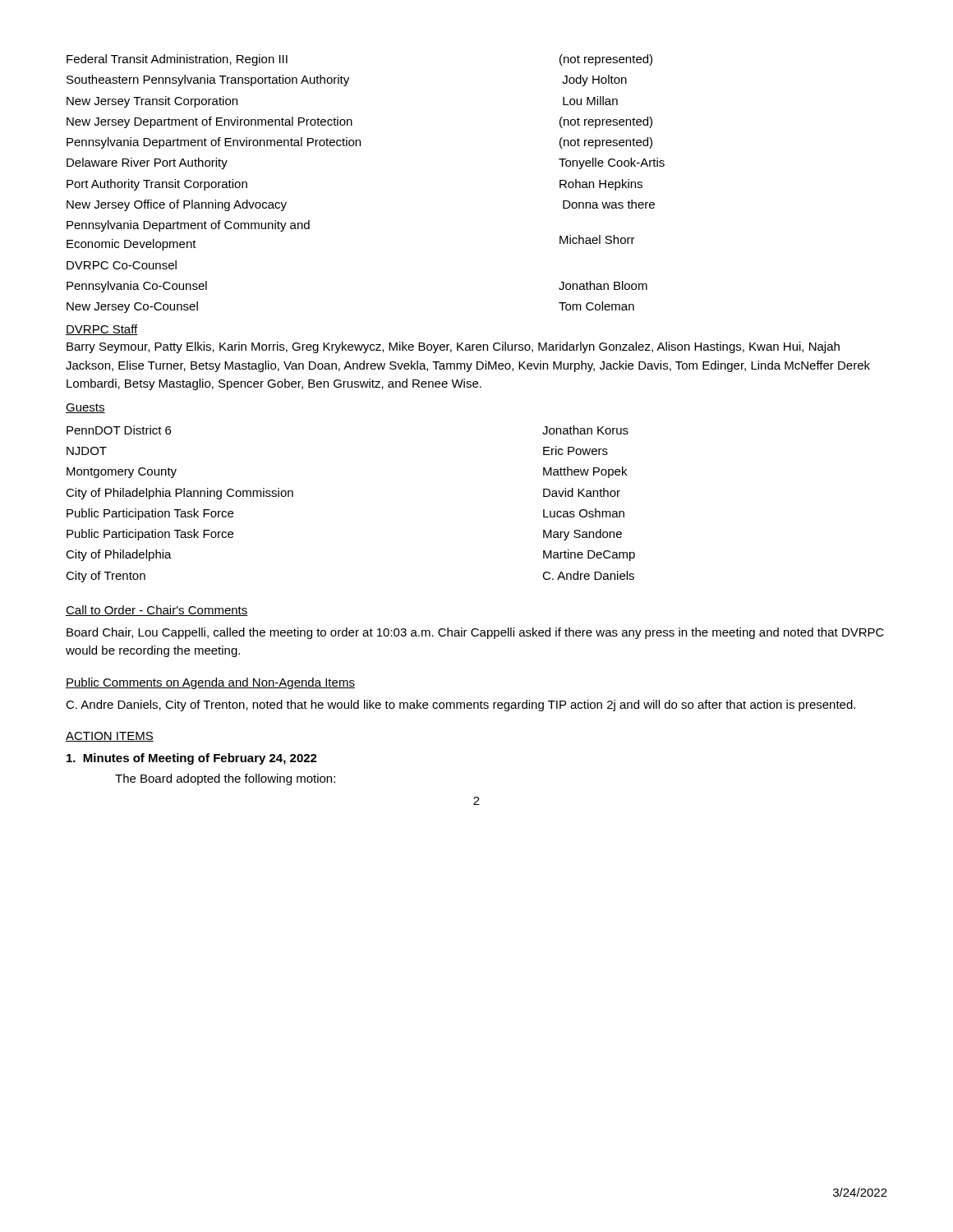Point to the text starting "PennDOT District 6 Jonathan"

pyautogui.click(x=117, y=430)
